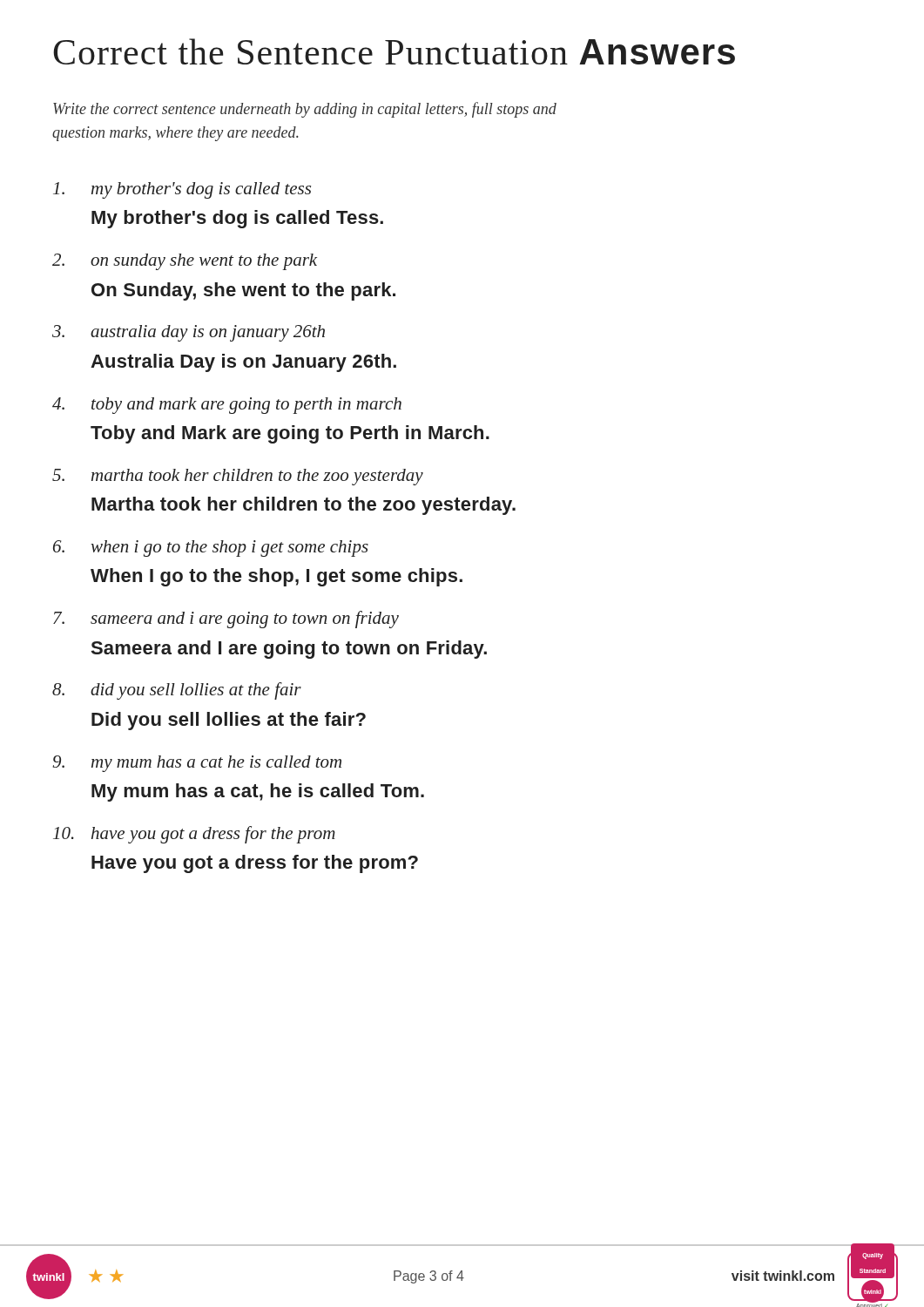Locate the block of text that opens with "Write the correct"
This screenshot has height=1307, width=924.
(304, 121)
